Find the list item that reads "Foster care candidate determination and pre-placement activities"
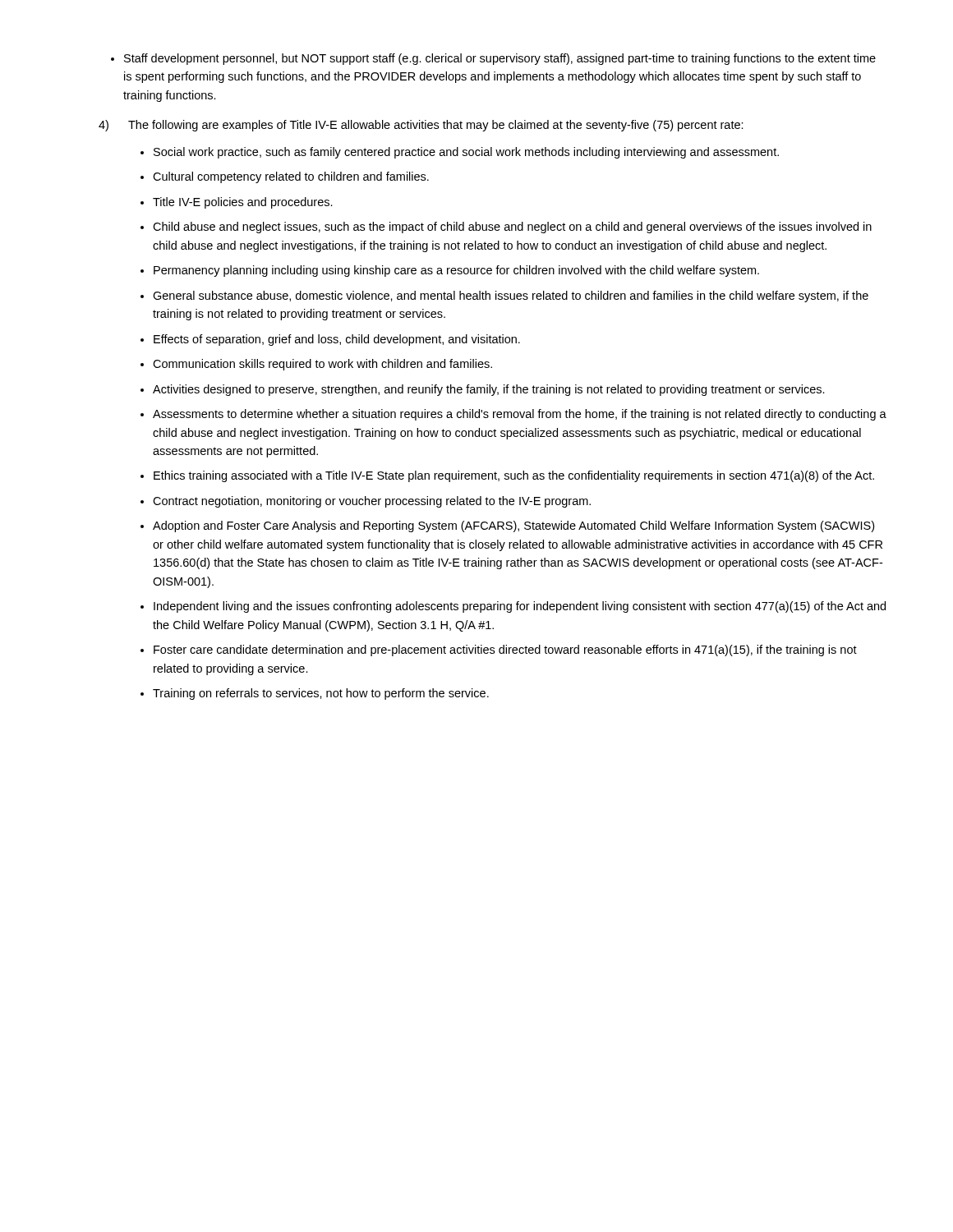This screenshot has height=1232, width=953. point(520,659)
